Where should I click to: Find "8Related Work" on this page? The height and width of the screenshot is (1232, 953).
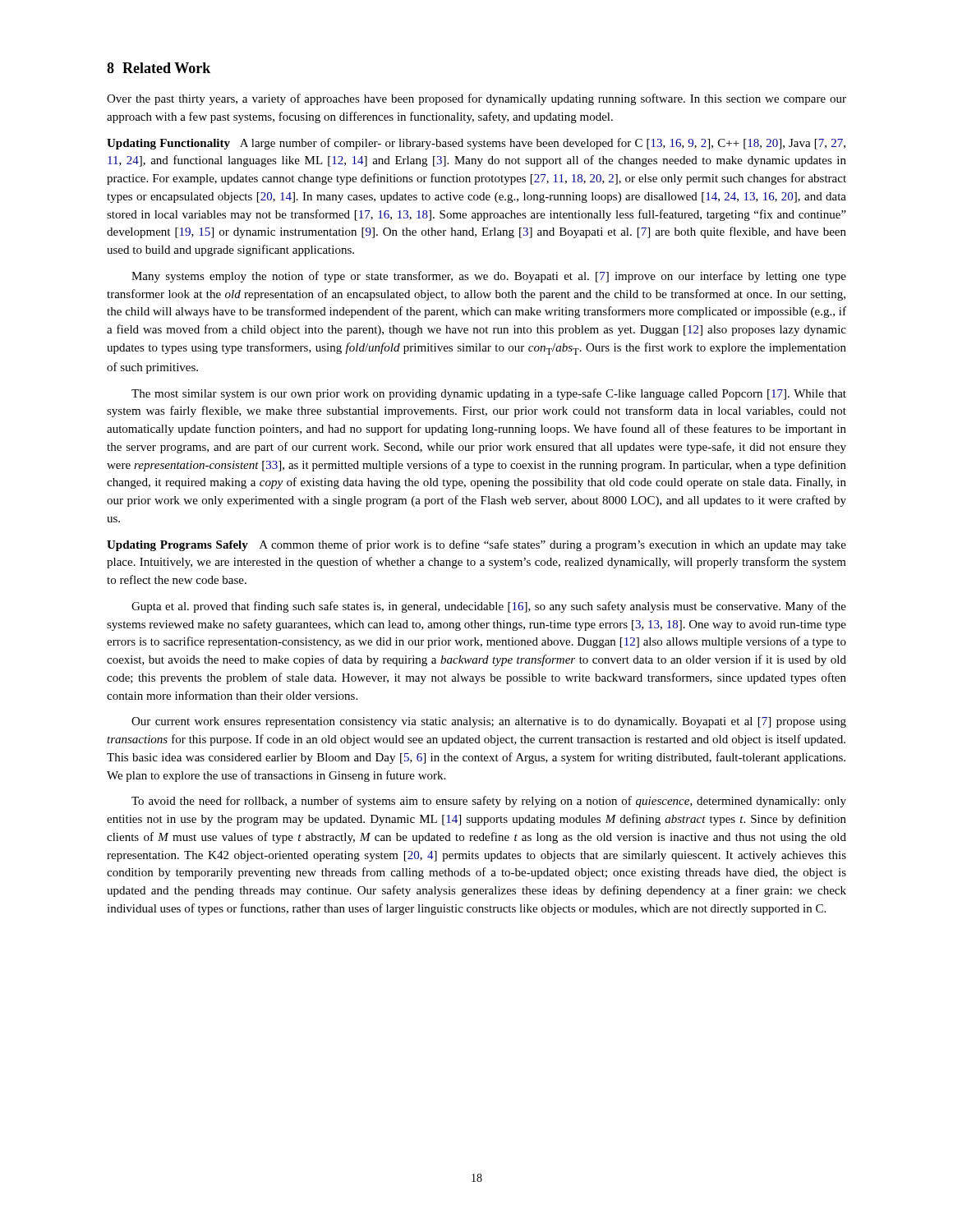[159, 68]
